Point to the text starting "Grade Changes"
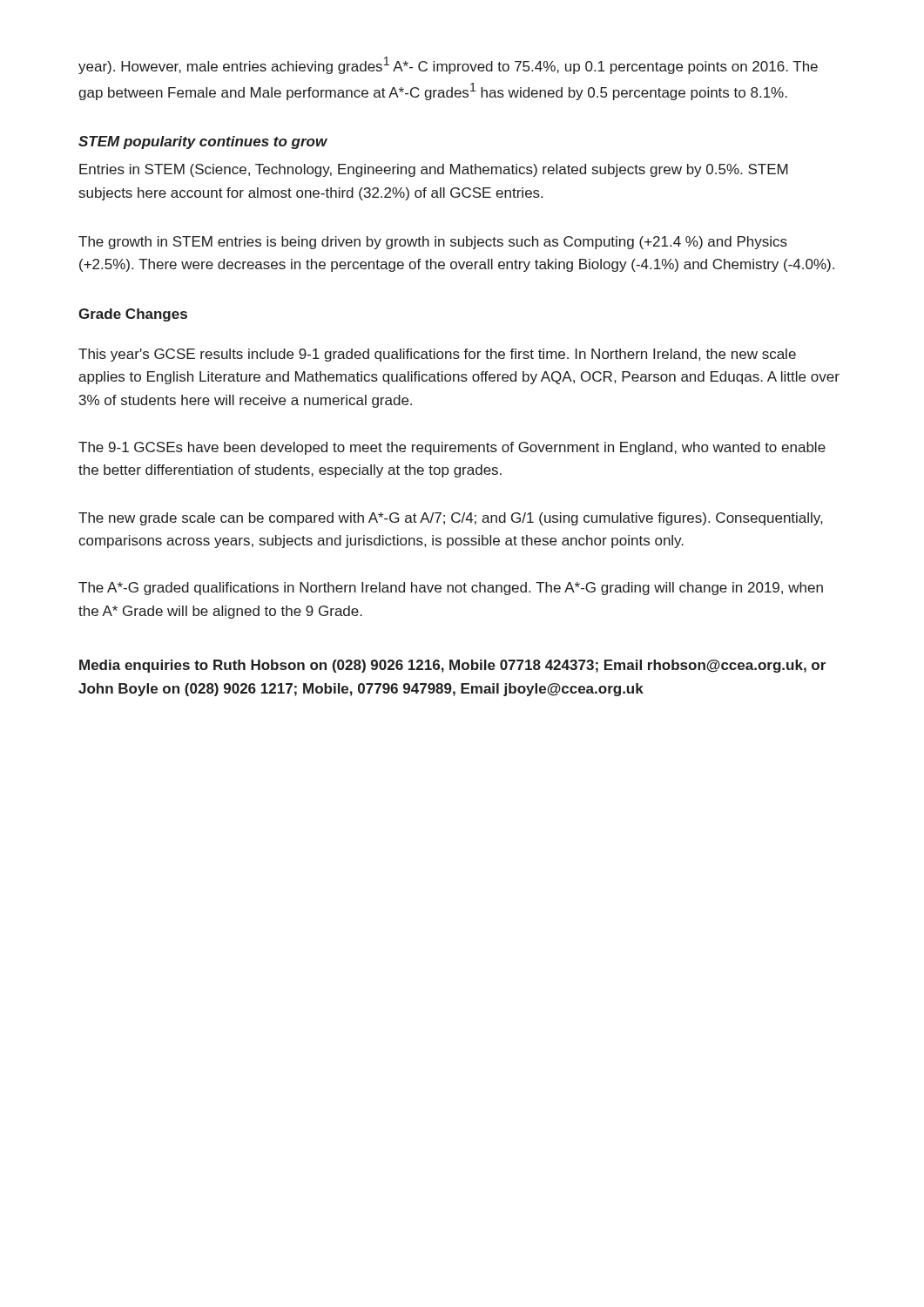 [133, 314]
